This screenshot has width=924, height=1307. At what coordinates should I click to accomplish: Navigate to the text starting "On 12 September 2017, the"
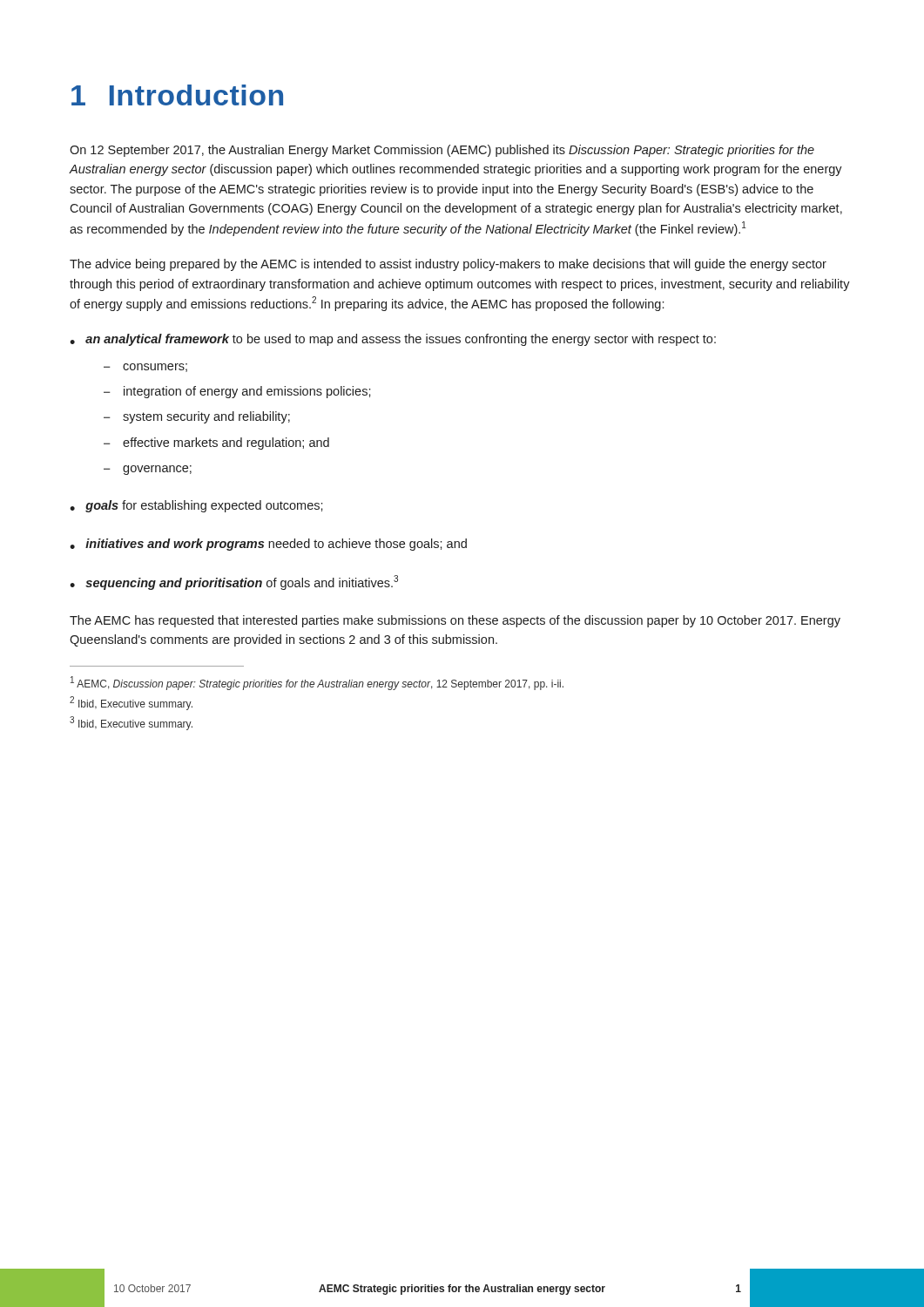click(456, 189)
